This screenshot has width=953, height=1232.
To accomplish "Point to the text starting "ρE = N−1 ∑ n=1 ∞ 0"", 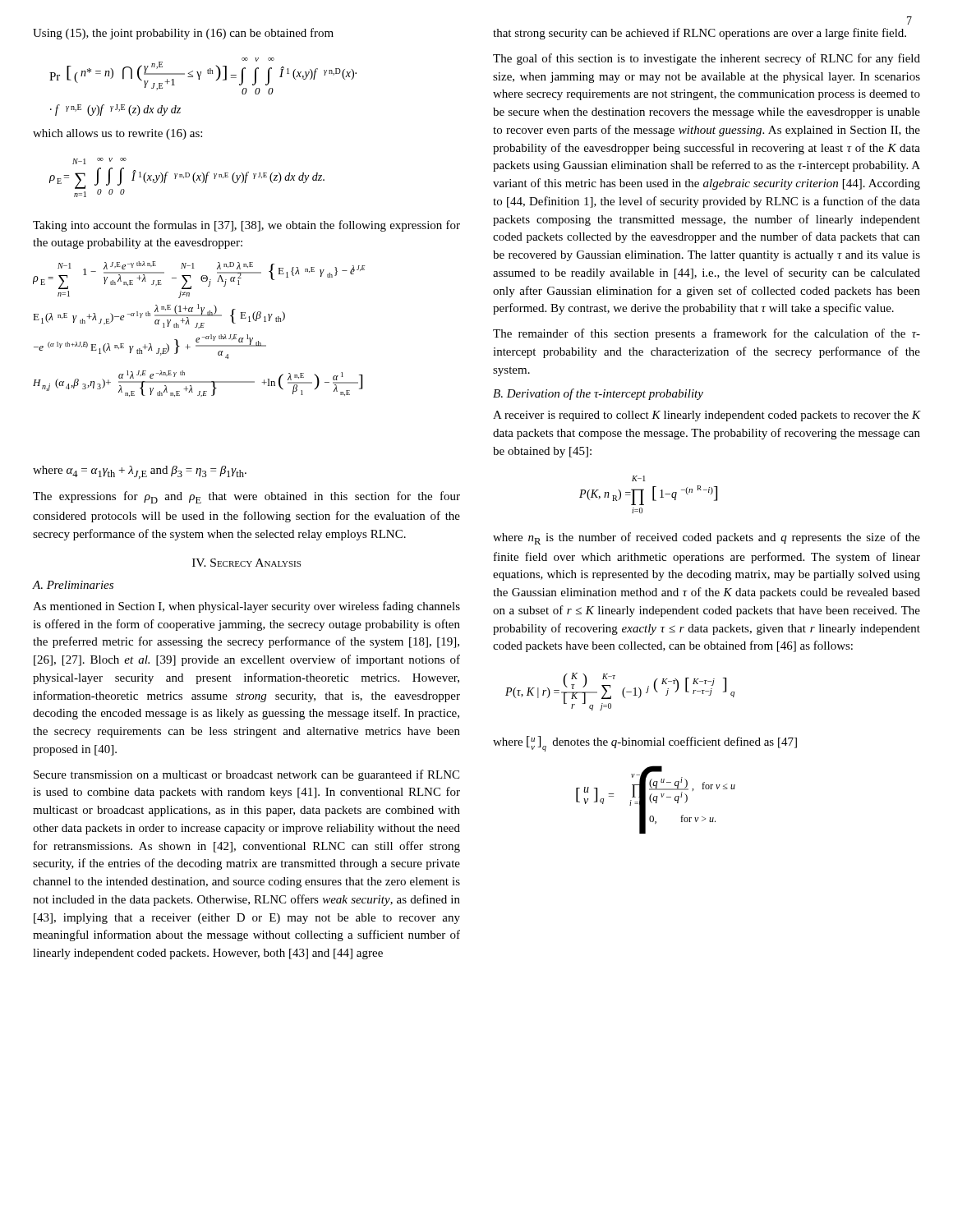I will [246, 178].
